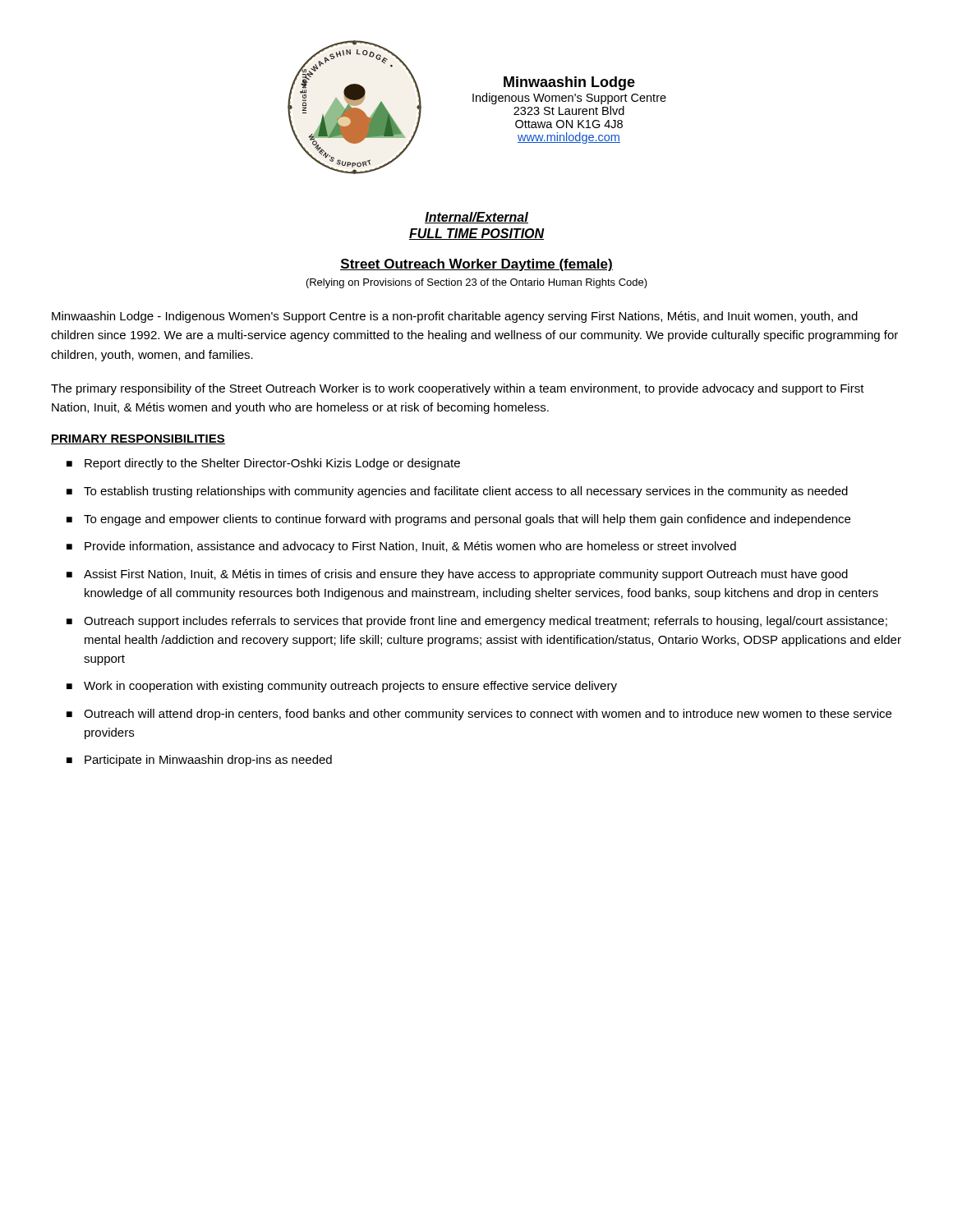The width and height of the screenshot is (953, 1232).
Task: Point to the region starting "■ Participate in Minwaashin drop-ins as needed"
Action: (199, 761)
